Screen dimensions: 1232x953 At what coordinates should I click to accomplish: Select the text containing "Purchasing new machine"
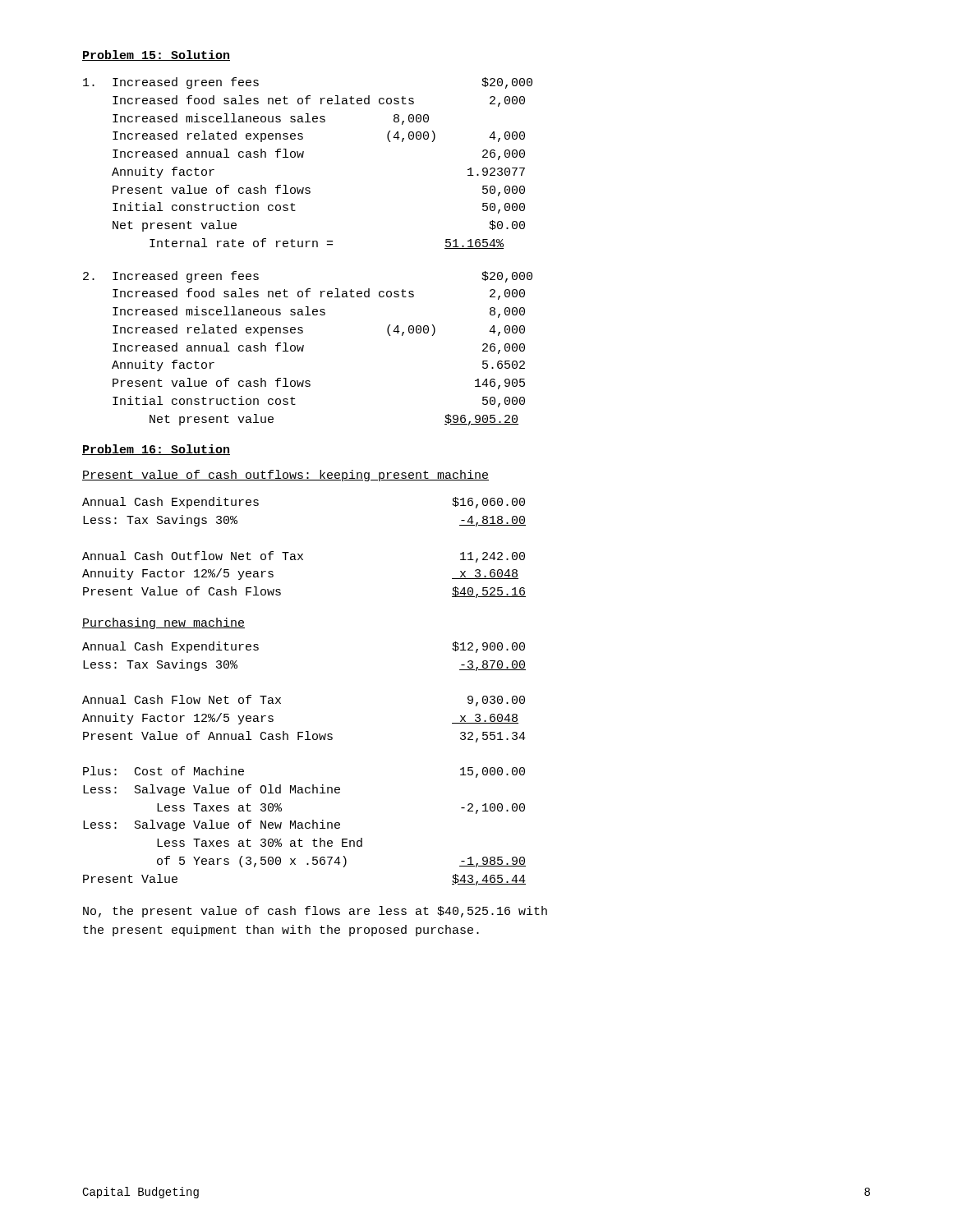[x=163, y=624]
